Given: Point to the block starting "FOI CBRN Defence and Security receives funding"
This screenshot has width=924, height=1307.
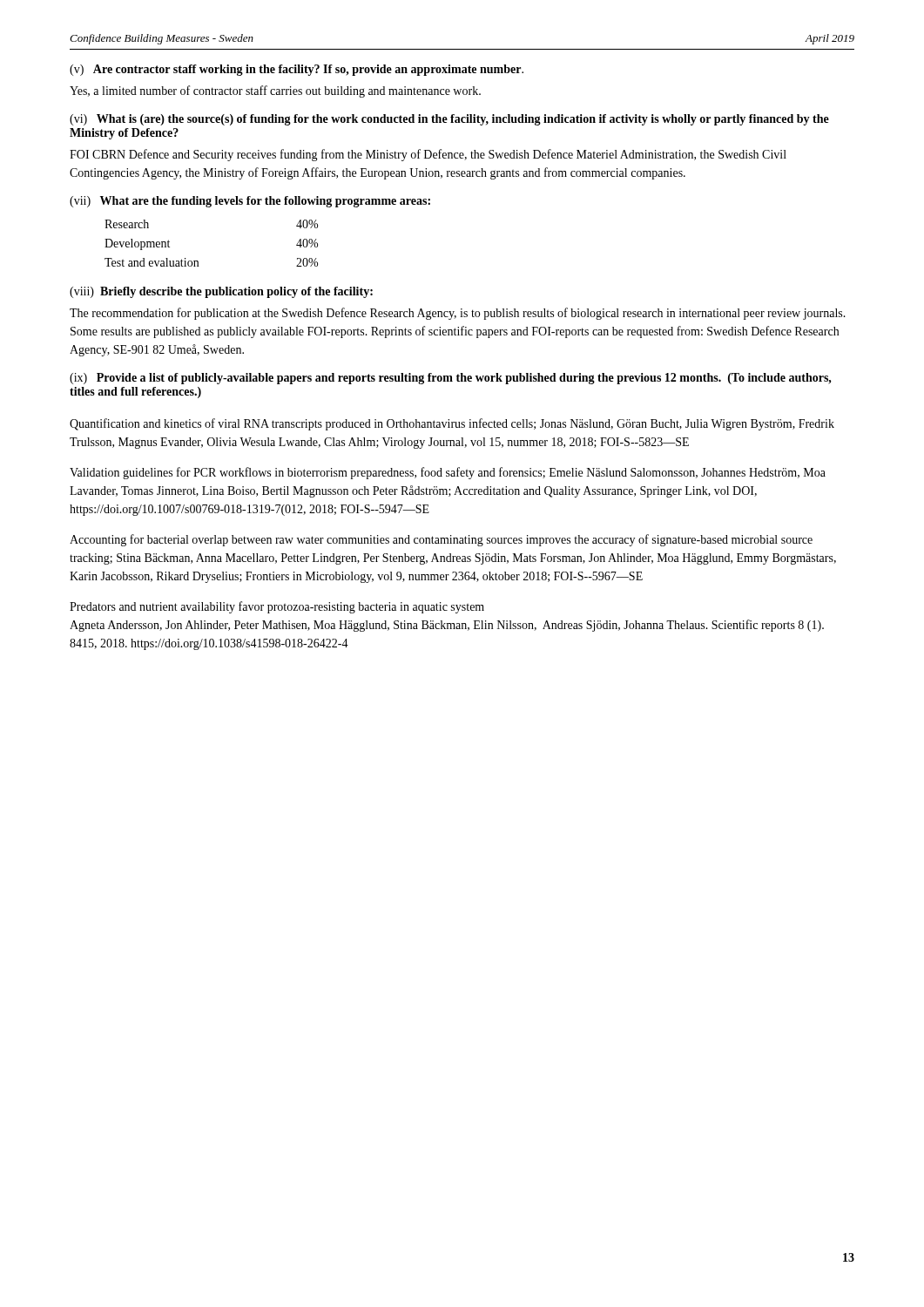Looking at the screenshot, I should tap(428, 164).
